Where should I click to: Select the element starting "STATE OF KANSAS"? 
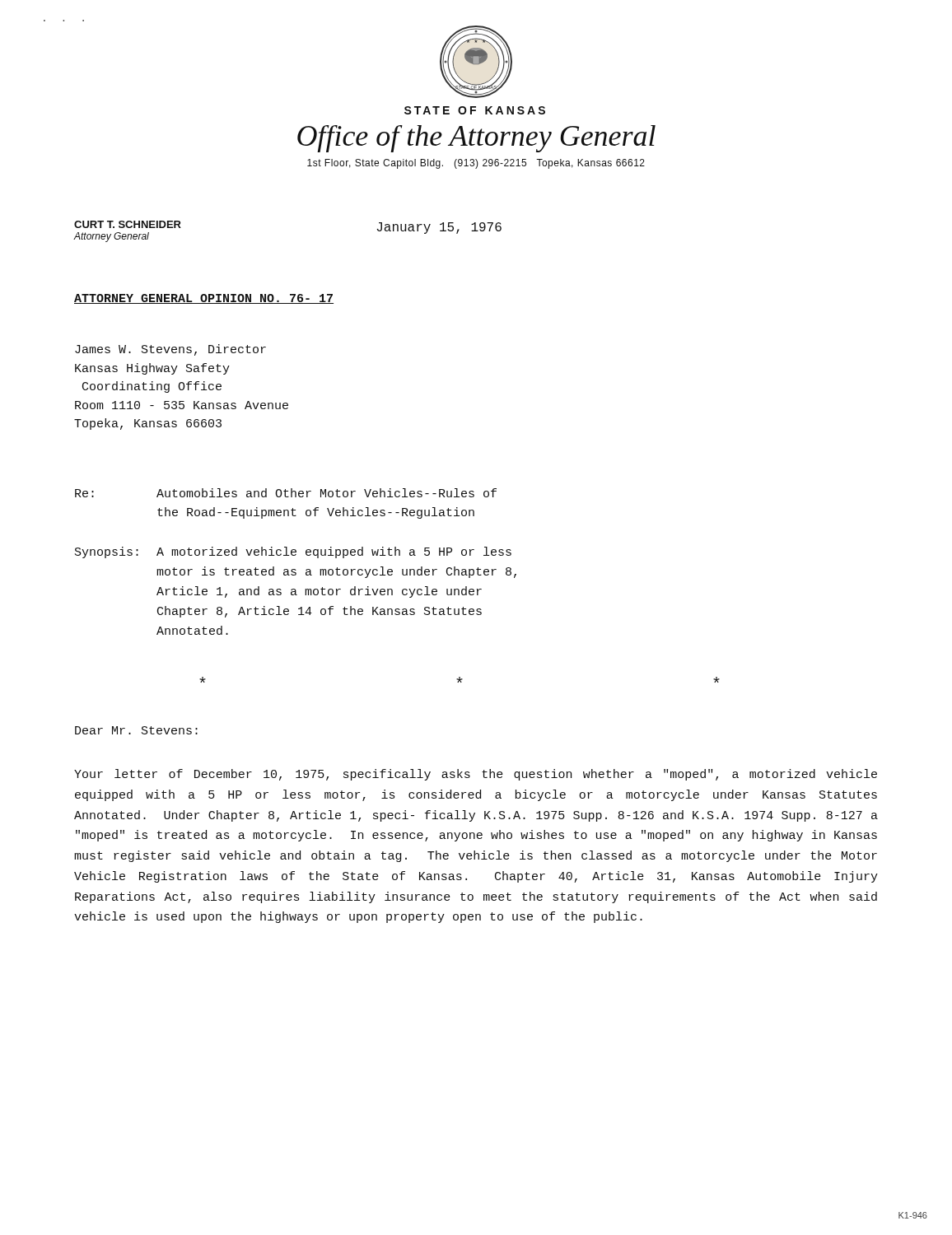476,110
